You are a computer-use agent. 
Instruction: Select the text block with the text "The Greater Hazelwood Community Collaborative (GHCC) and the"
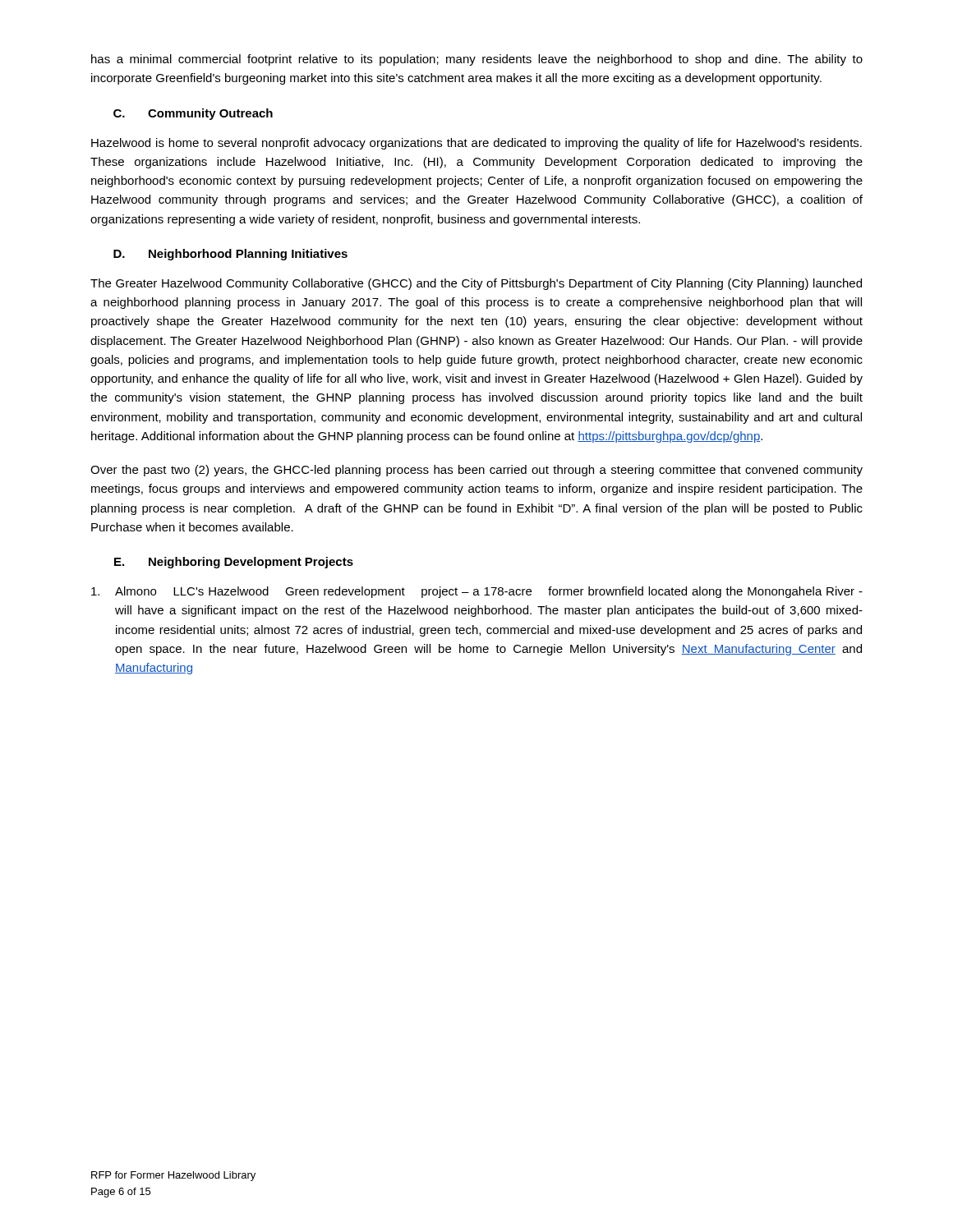point(476,359)
